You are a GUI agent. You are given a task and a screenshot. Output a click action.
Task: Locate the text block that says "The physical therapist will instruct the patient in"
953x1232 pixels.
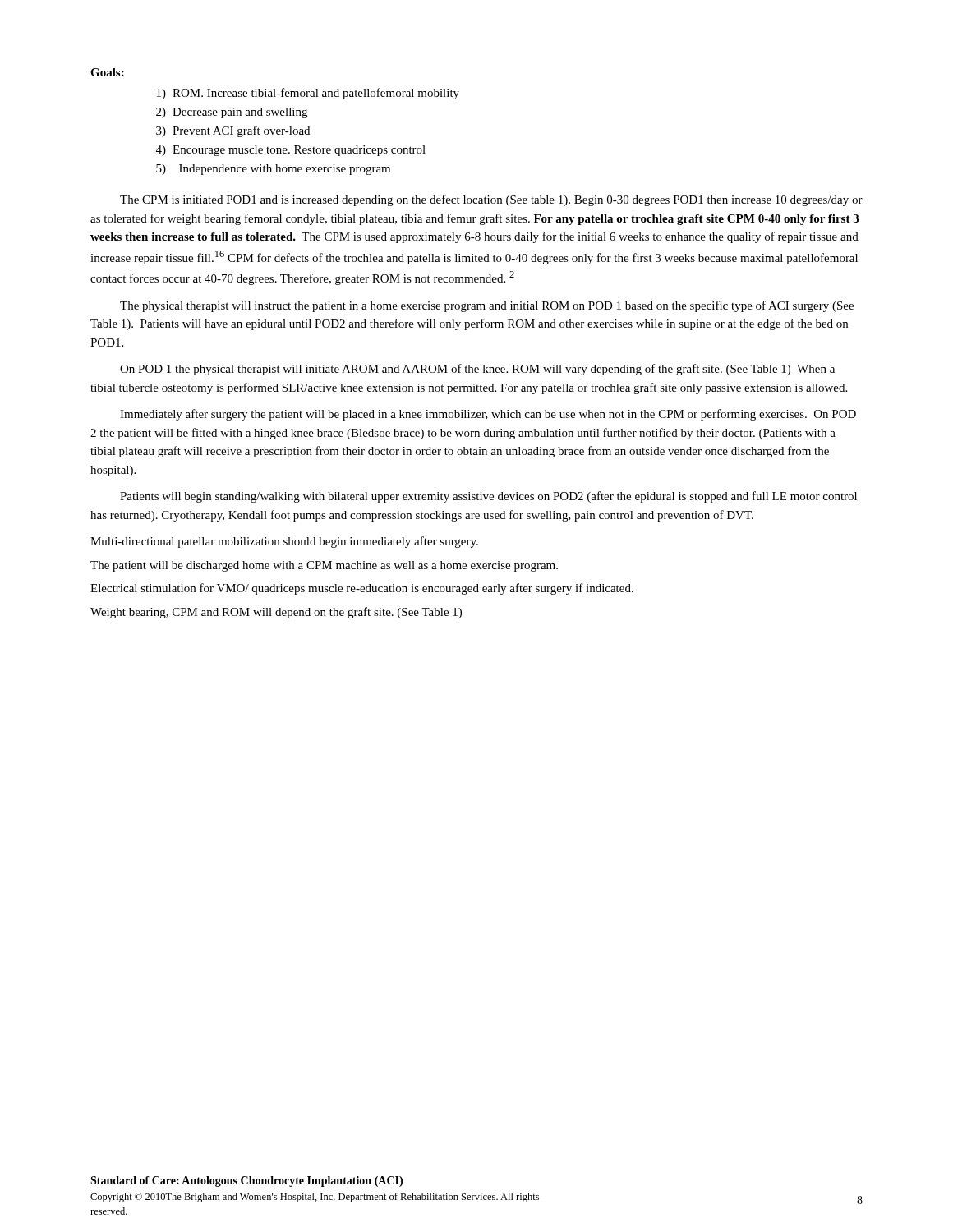tap(472, 324)
